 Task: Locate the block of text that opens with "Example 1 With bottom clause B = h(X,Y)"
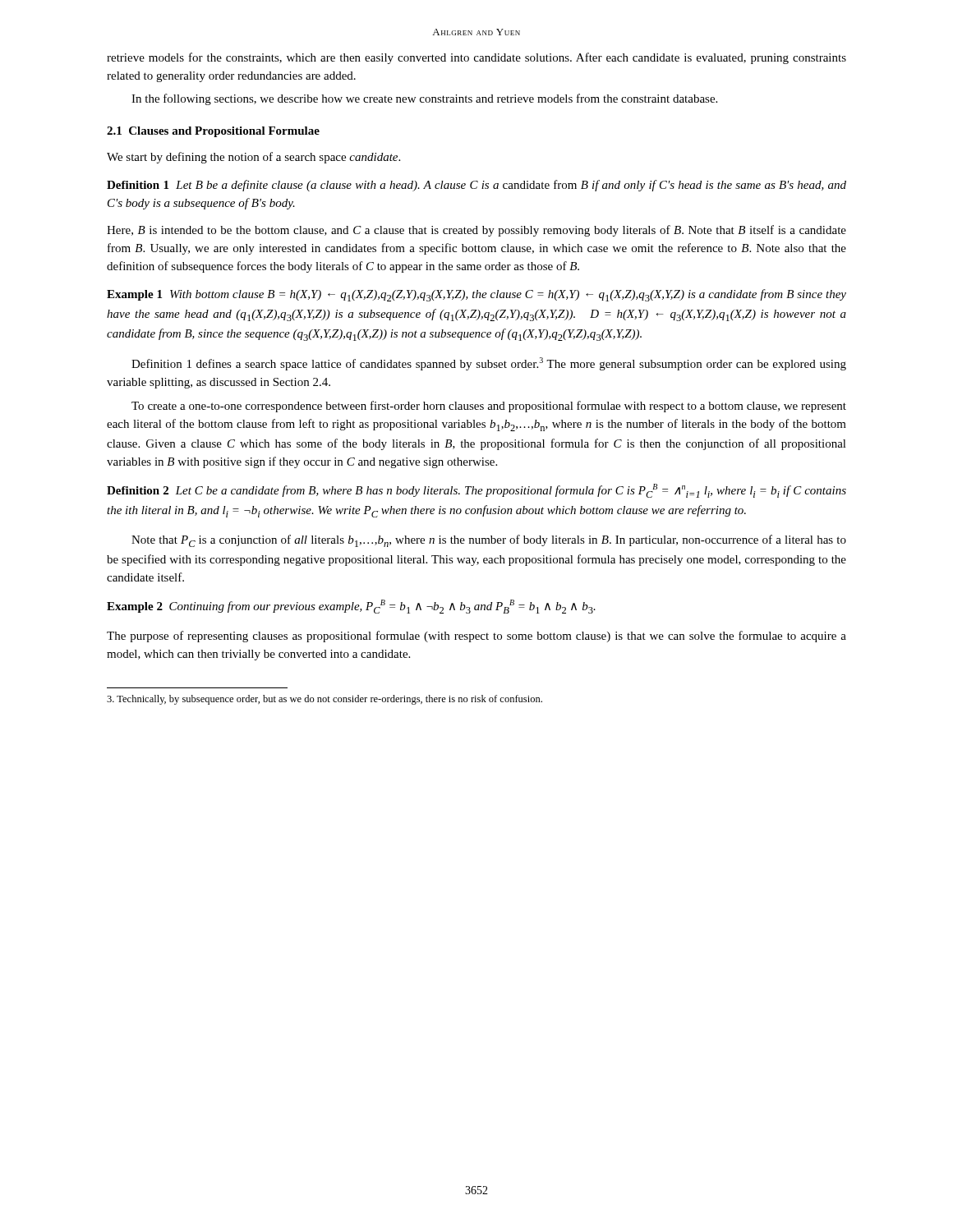(476, 315)
